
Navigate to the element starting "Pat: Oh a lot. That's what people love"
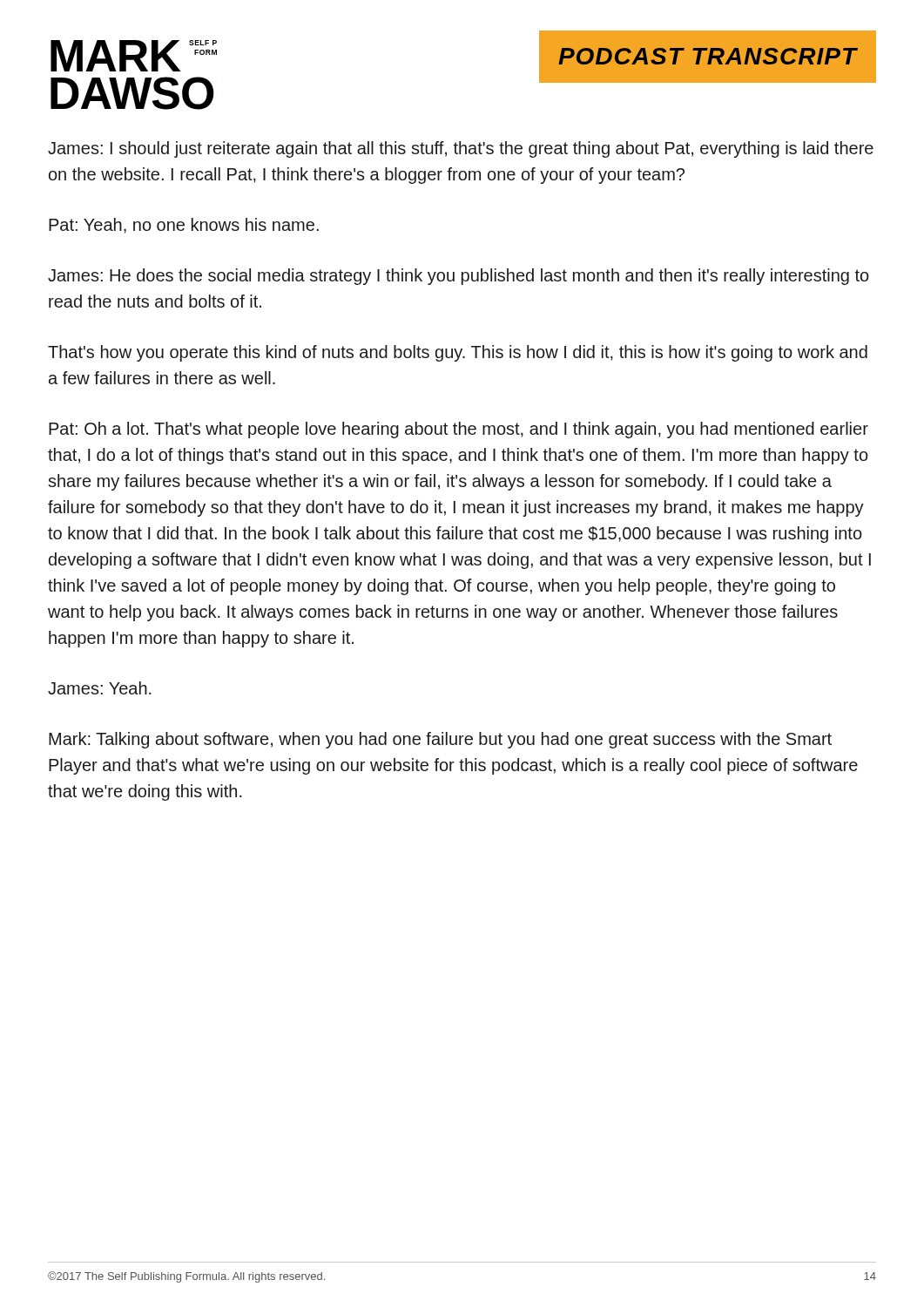460,533
